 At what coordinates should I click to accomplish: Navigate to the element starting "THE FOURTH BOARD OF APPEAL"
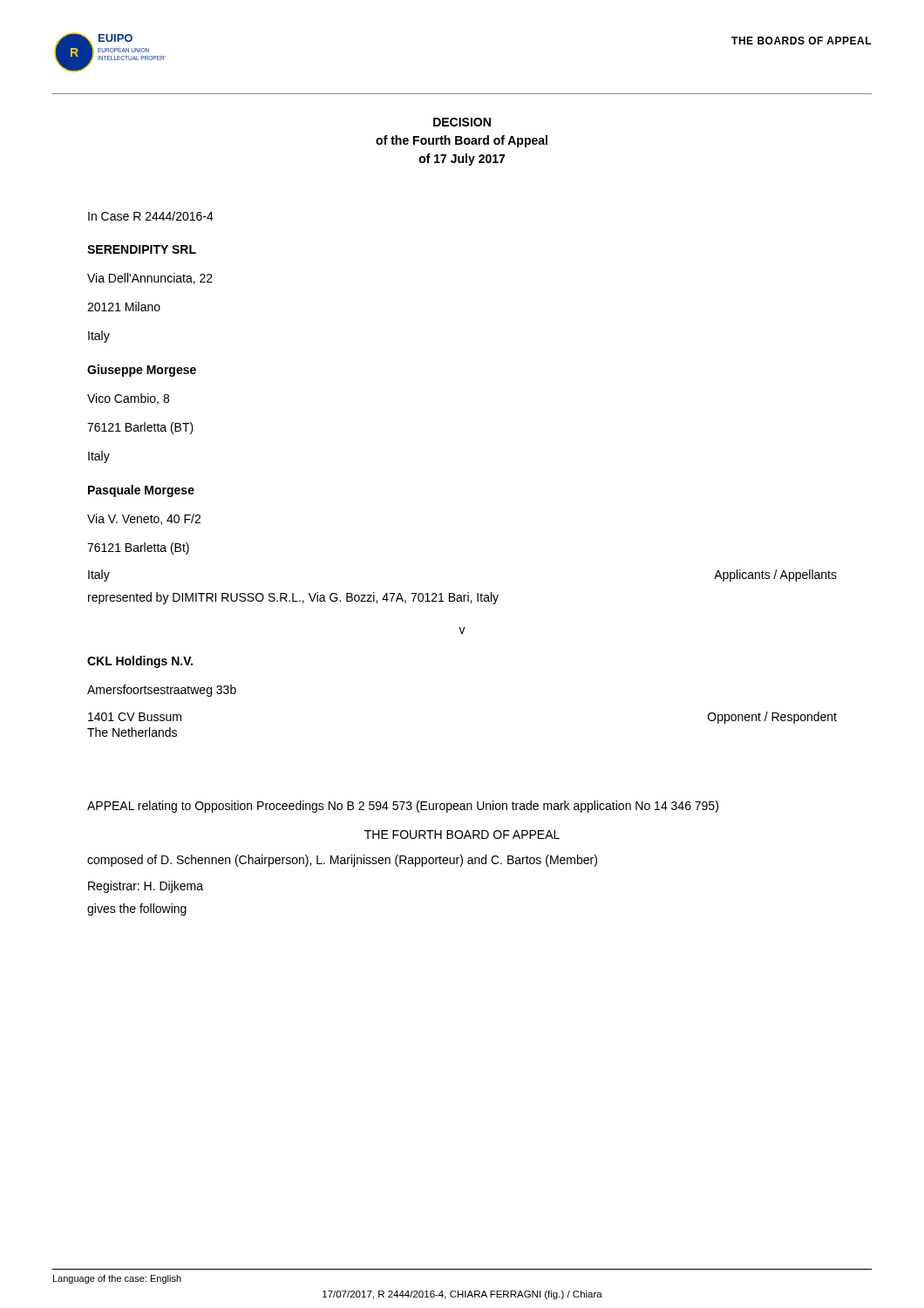(462, 835)
